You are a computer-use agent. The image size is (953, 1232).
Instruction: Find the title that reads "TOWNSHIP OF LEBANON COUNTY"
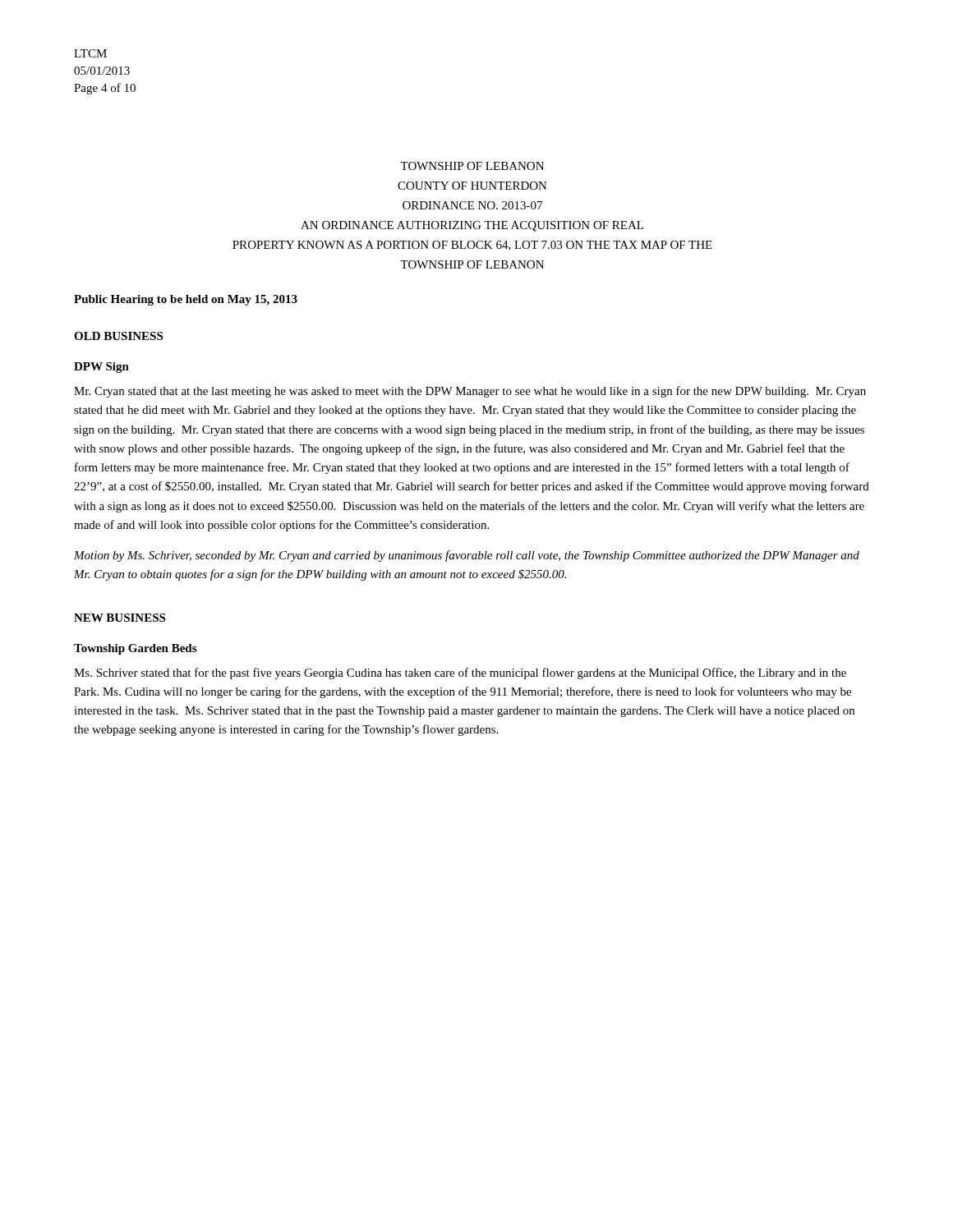[472, 215]
